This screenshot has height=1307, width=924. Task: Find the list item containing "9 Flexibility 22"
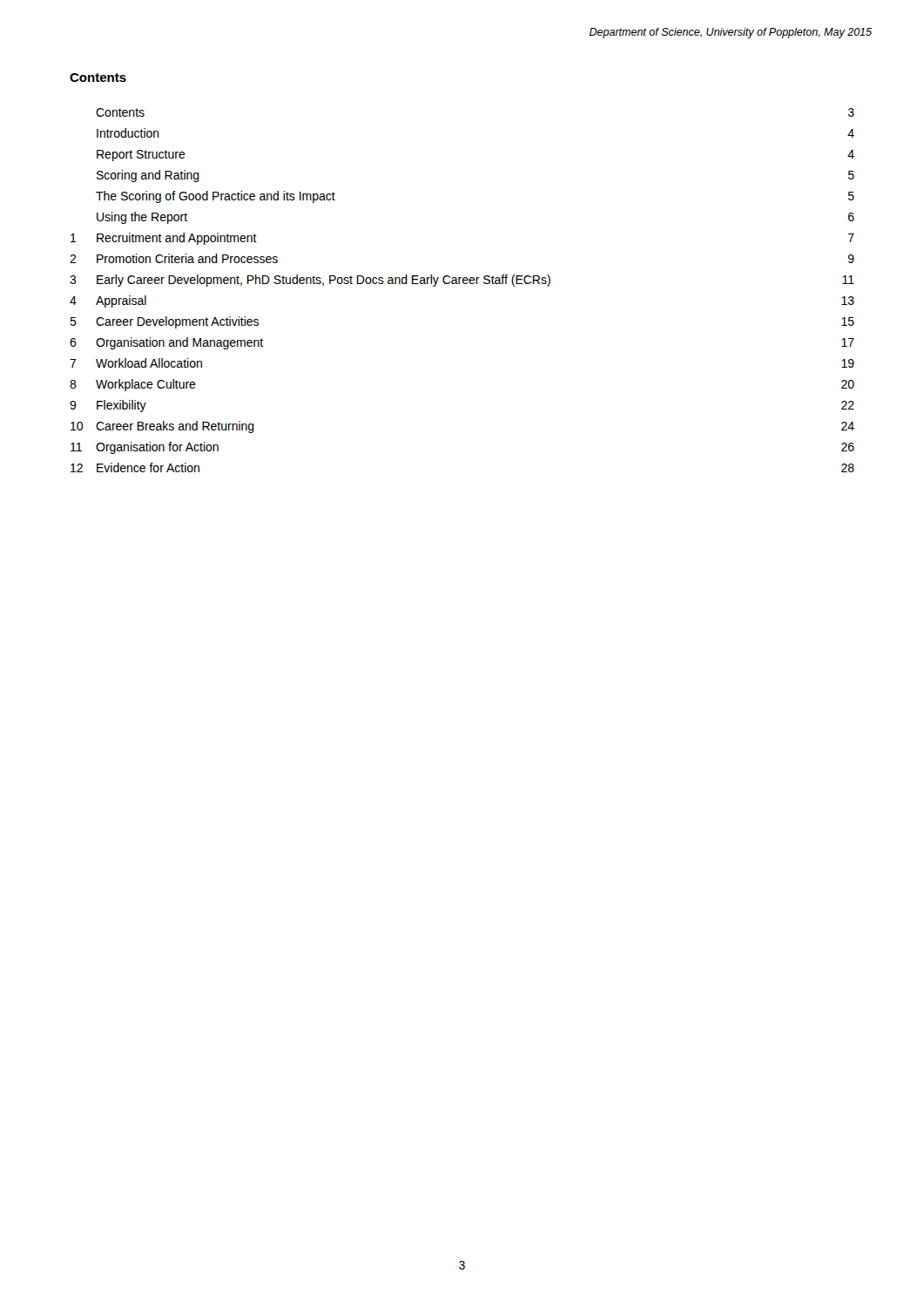point(123,406)
